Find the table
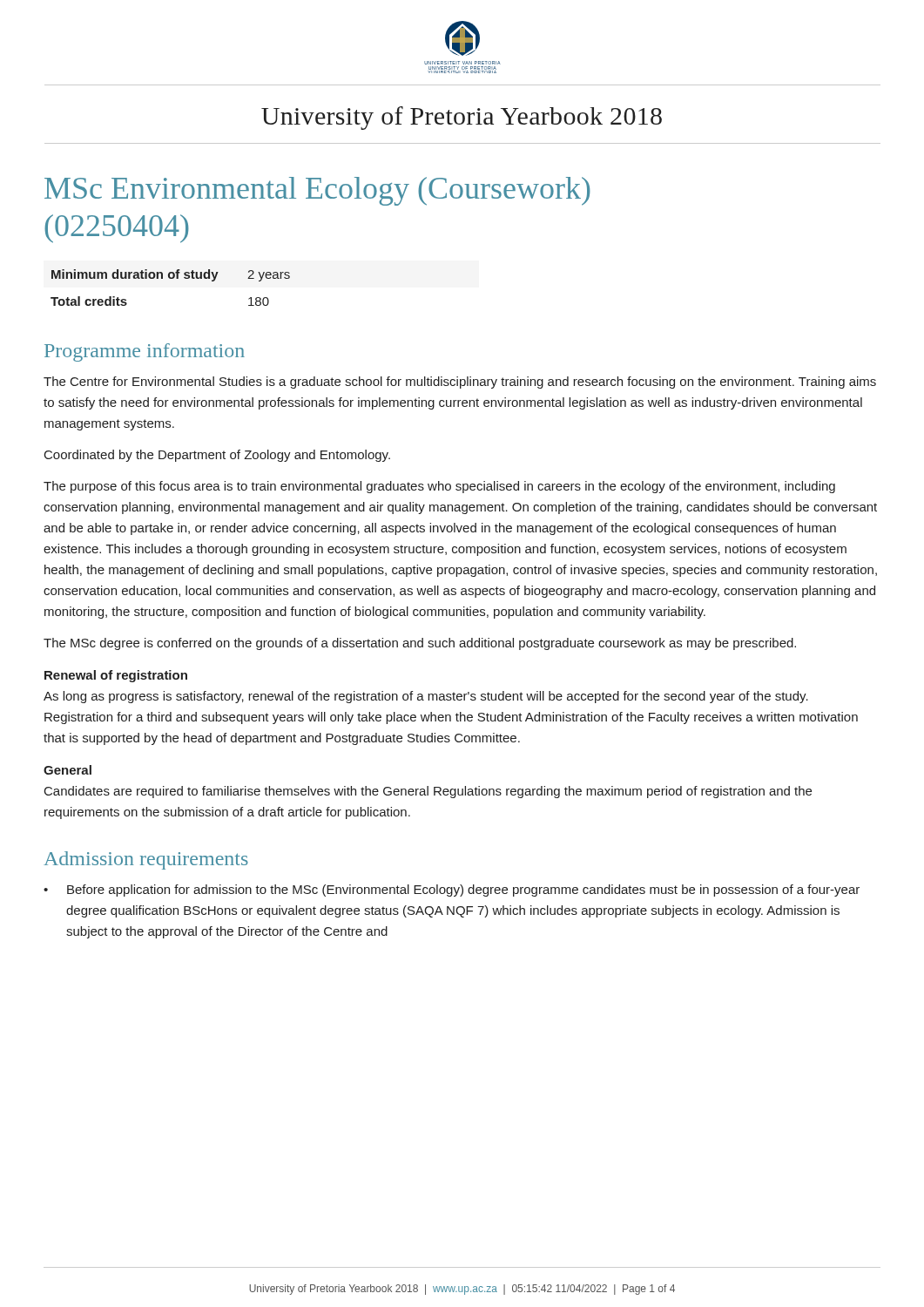 pyautogui.click(x=462, y=288)
